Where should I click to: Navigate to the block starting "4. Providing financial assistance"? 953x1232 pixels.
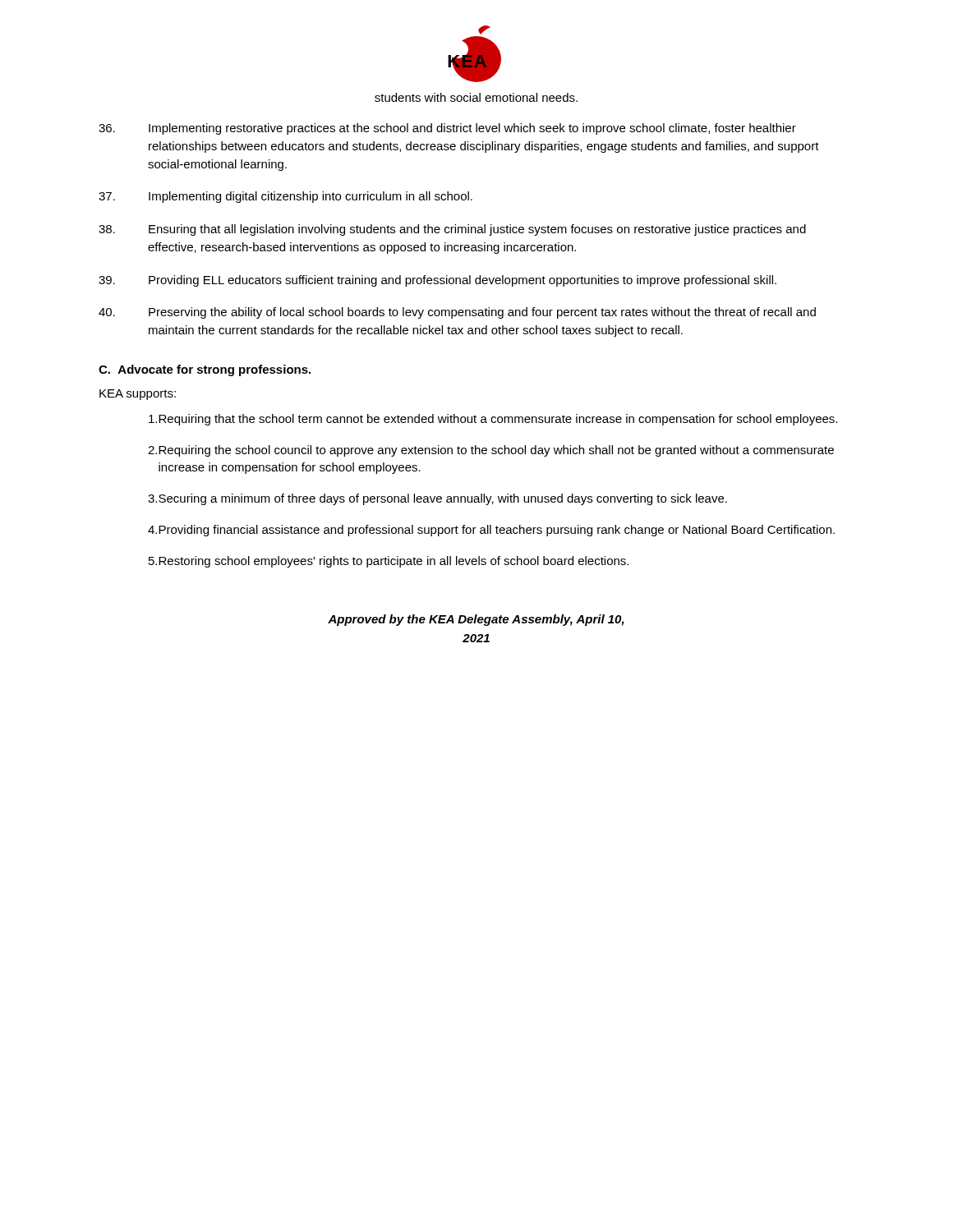tap(476, 529)
